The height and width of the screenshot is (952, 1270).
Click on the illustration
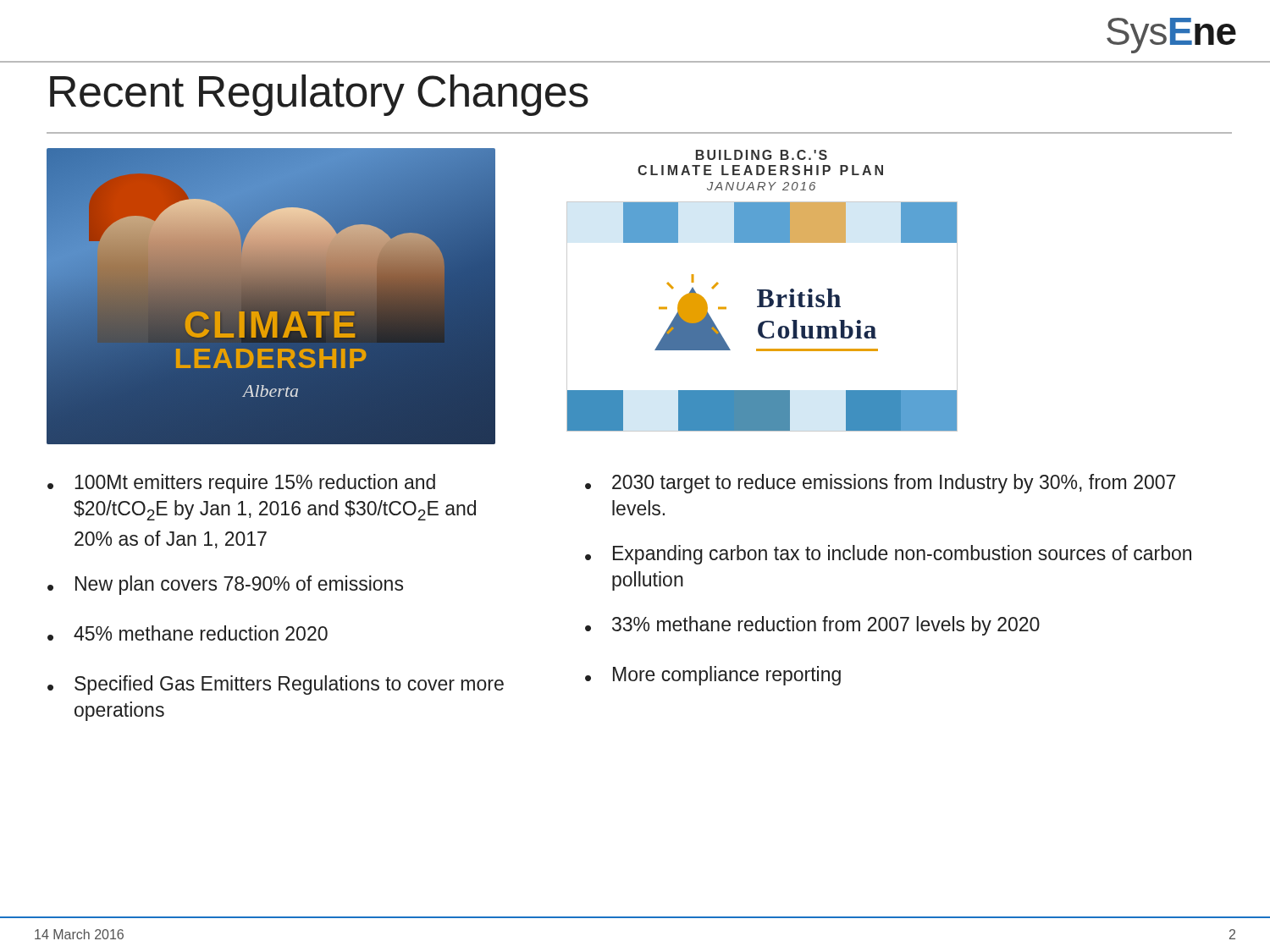[x=762, y=296]
